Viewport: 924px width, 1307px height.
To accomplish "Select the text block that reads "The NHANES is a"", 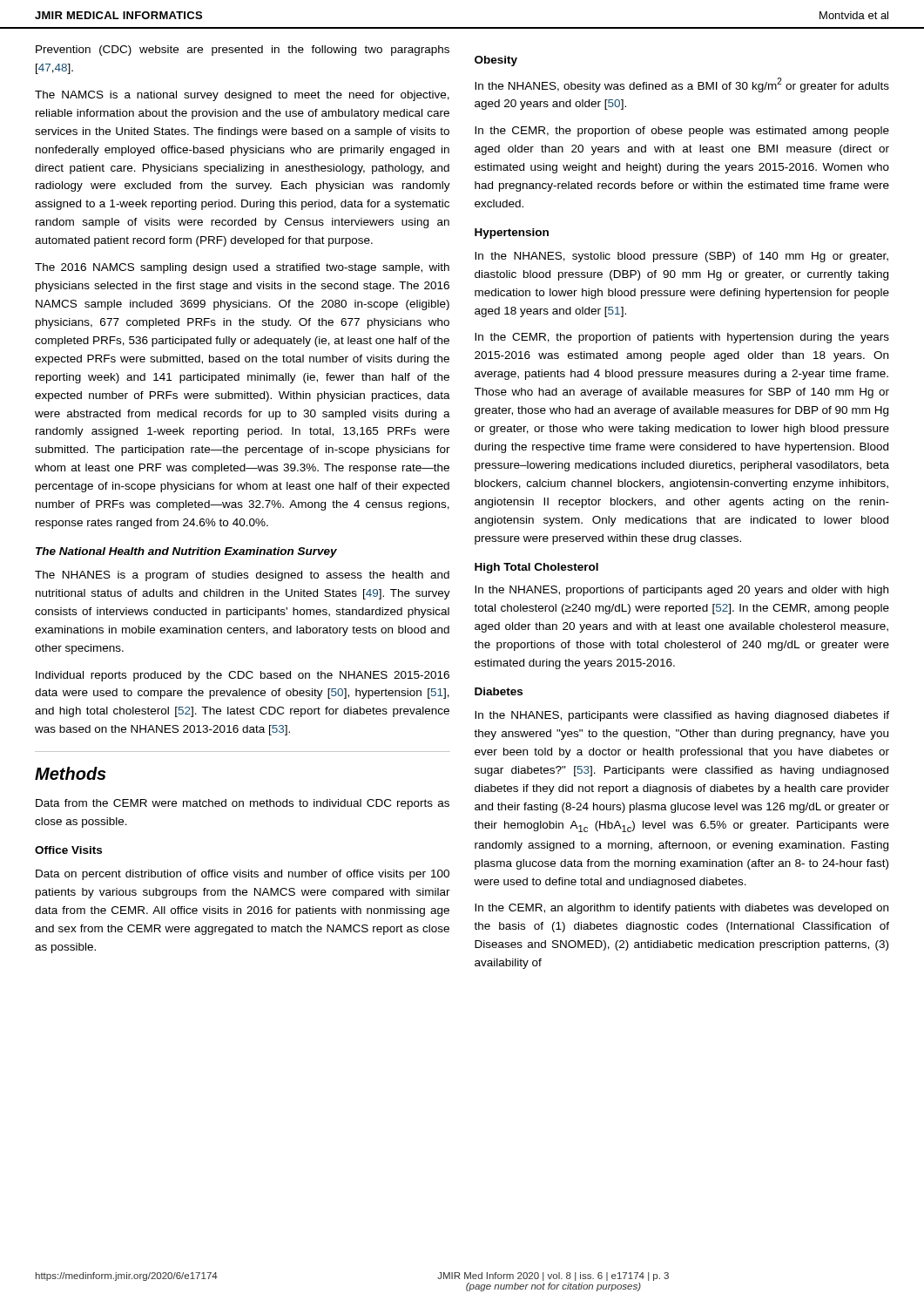I will [242, 612].
